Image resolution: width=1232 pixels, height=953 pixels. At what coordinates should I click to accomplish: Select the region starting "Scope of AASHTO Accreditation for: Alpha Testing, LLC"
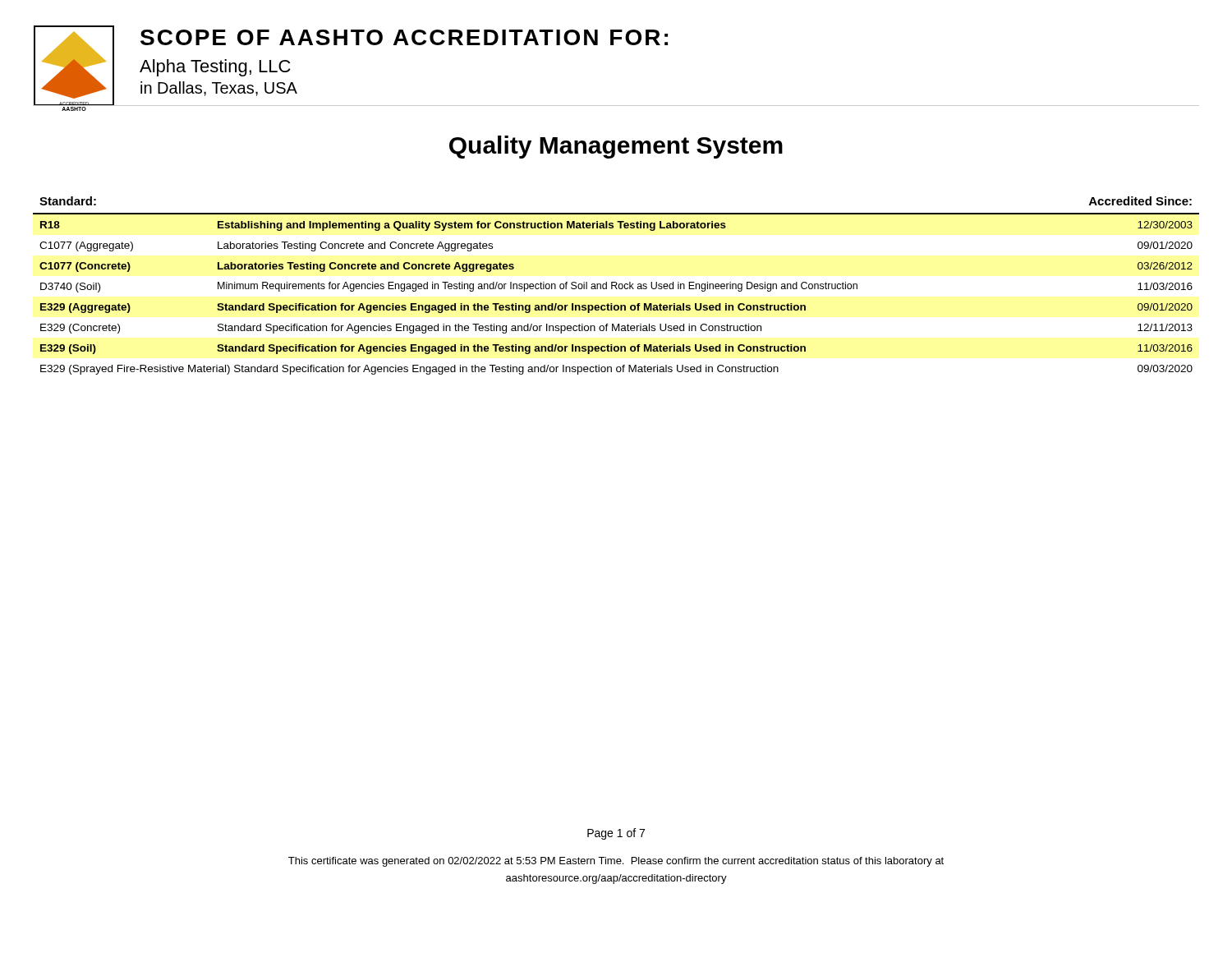(404, 37)
